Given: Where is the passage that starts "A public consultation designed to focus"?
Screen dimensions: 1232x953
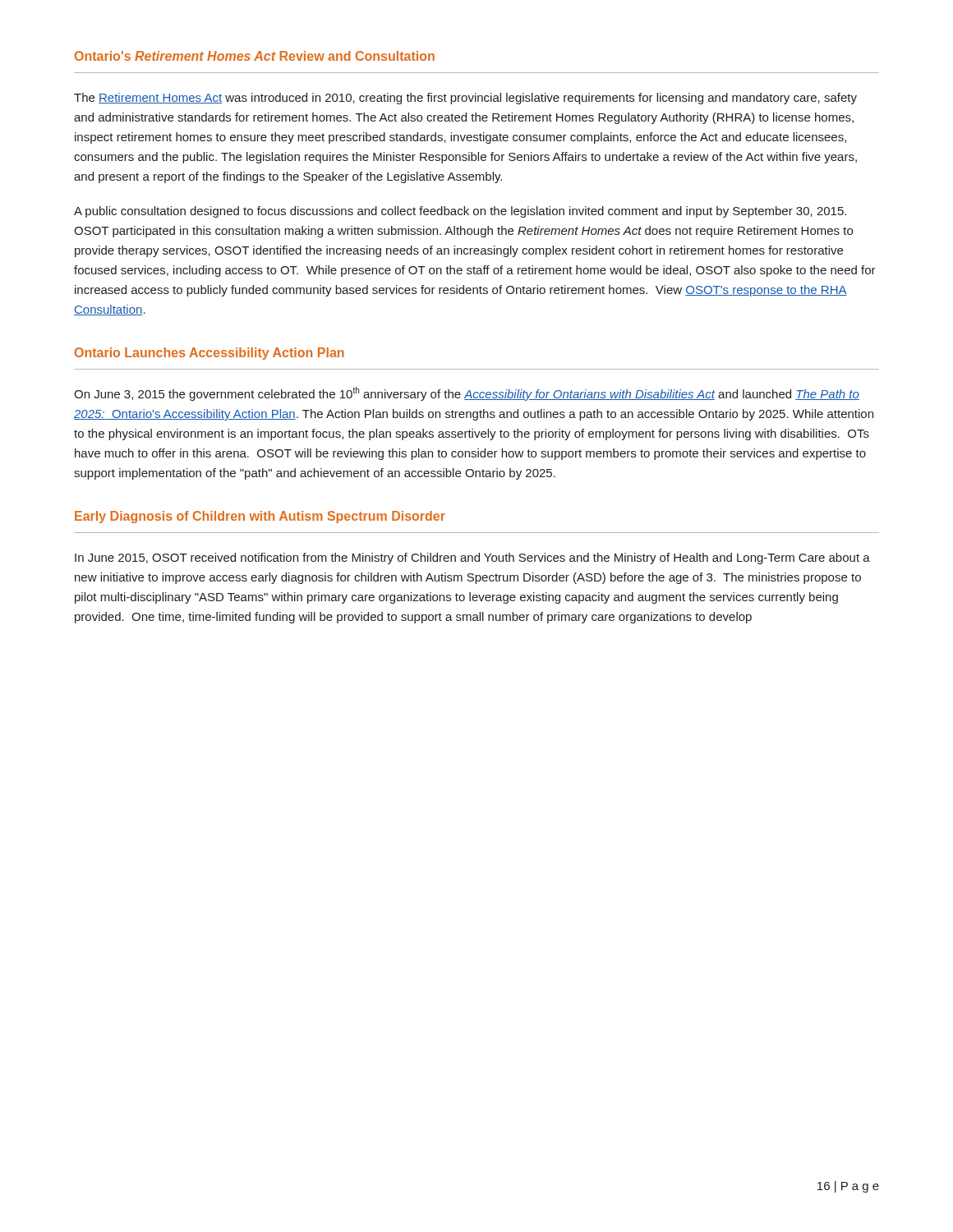Looking at the screenshot, I should 475,260.
